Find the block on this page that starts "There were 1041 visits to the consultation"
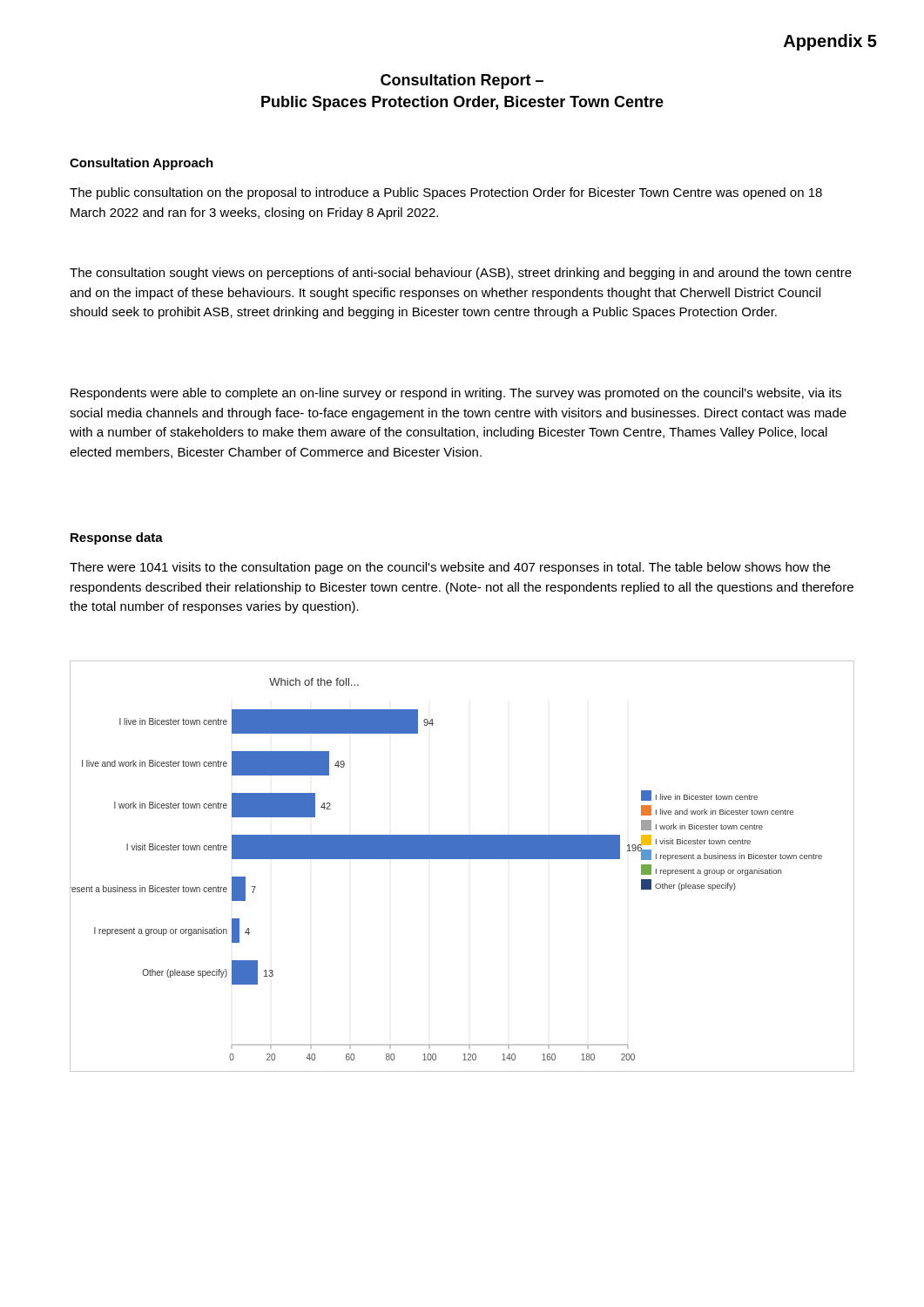The height and width of the screenshot is (1307, 924). [462, 586]
